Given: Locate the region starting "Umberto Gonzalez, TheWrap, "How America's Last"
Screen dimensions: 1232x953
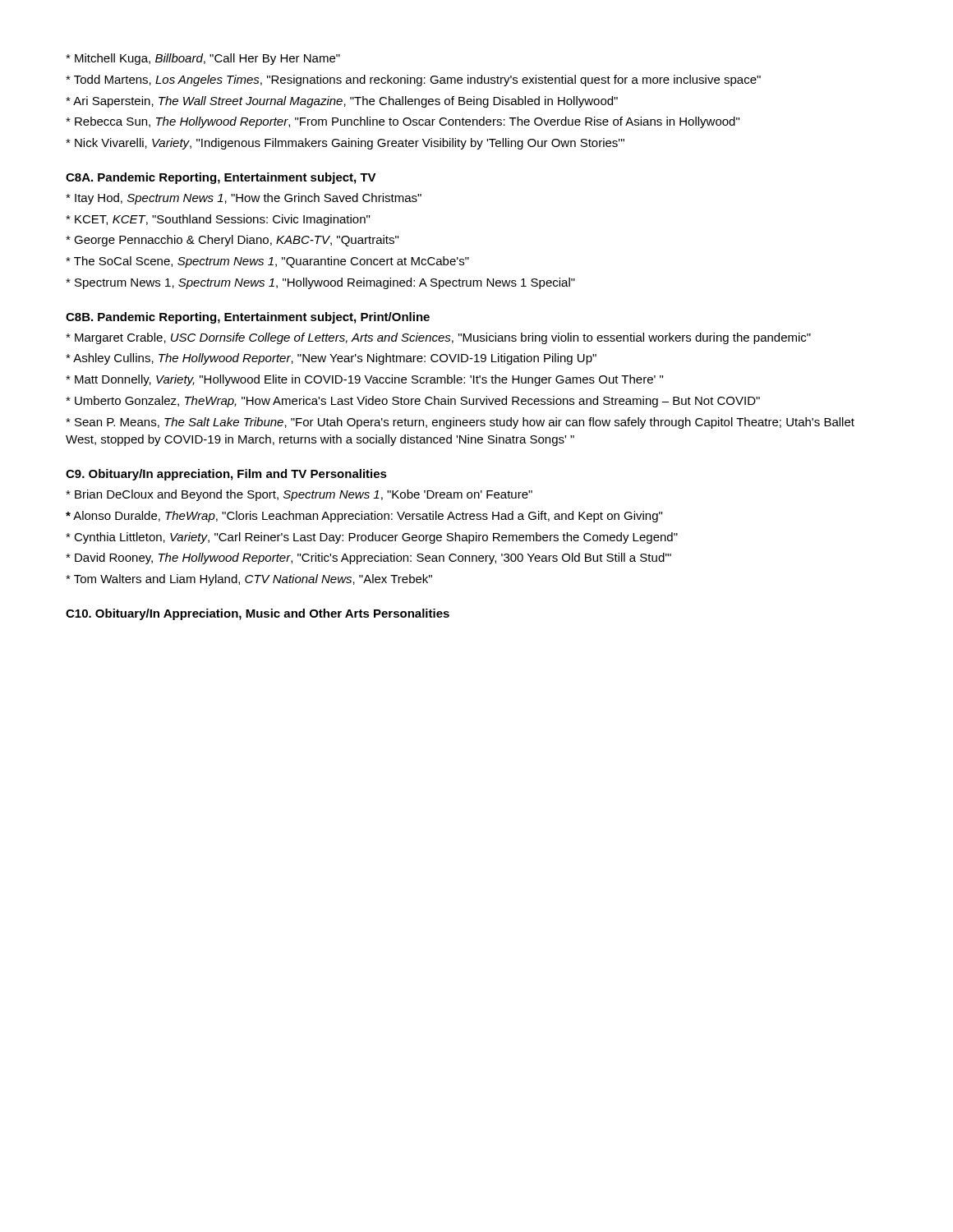Looking at the screenshot, I should (413, 400).
